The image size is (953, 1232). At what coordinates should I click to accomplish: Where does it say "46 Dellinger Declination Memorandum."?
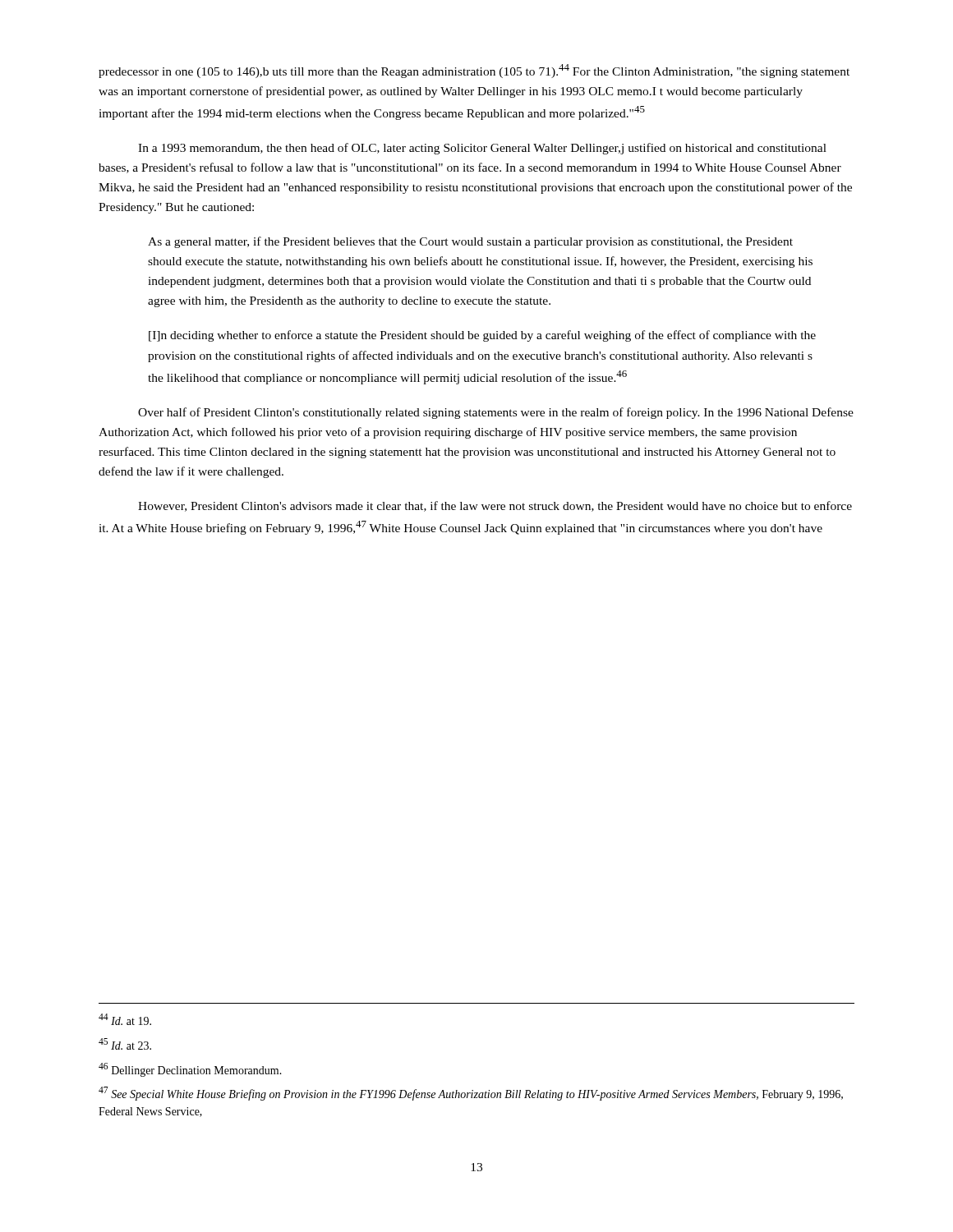pyautogui.click(x=190, y=1069)
